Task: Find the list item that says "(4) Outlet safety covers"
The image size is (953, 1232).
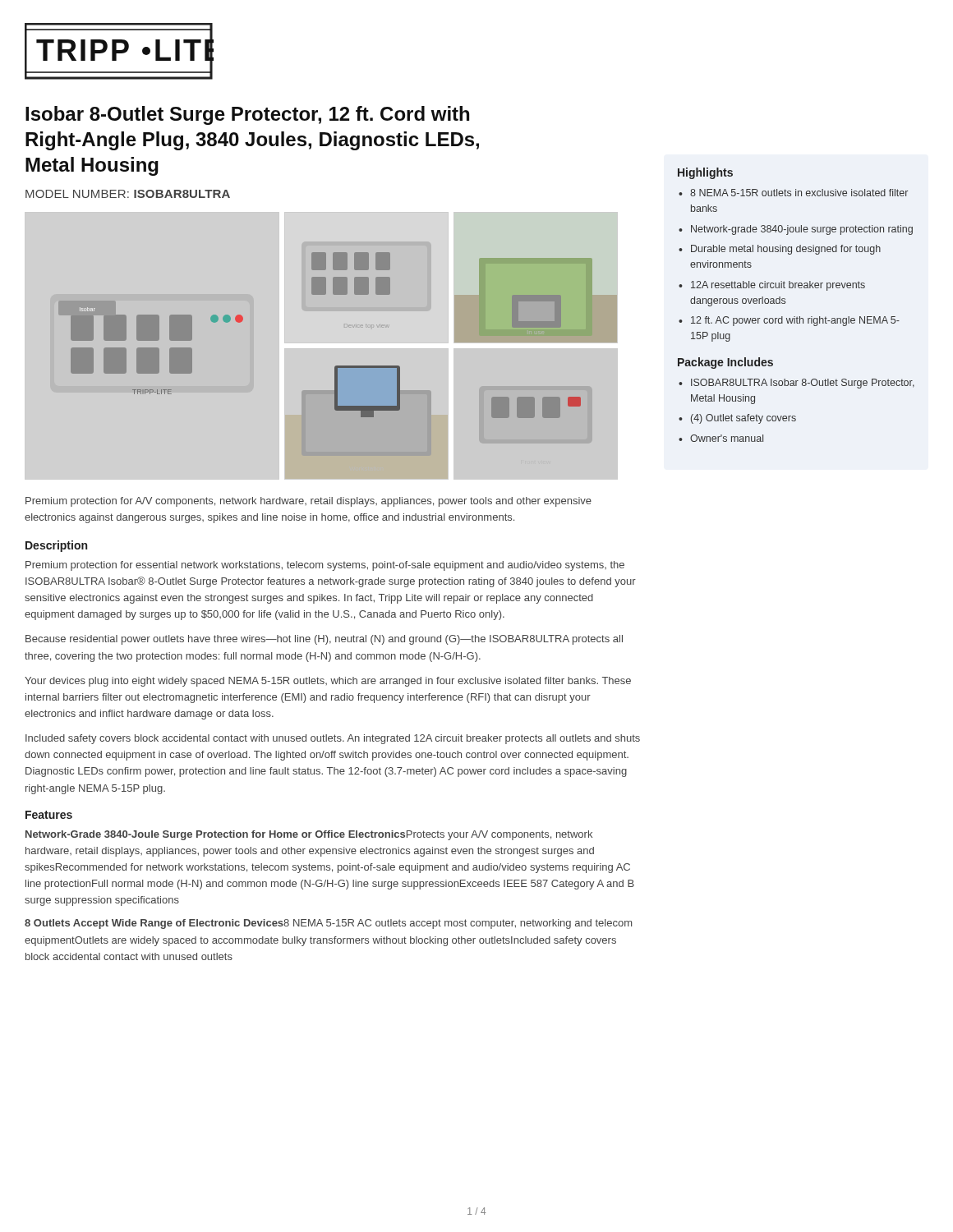Action: (x=743, y=418)
